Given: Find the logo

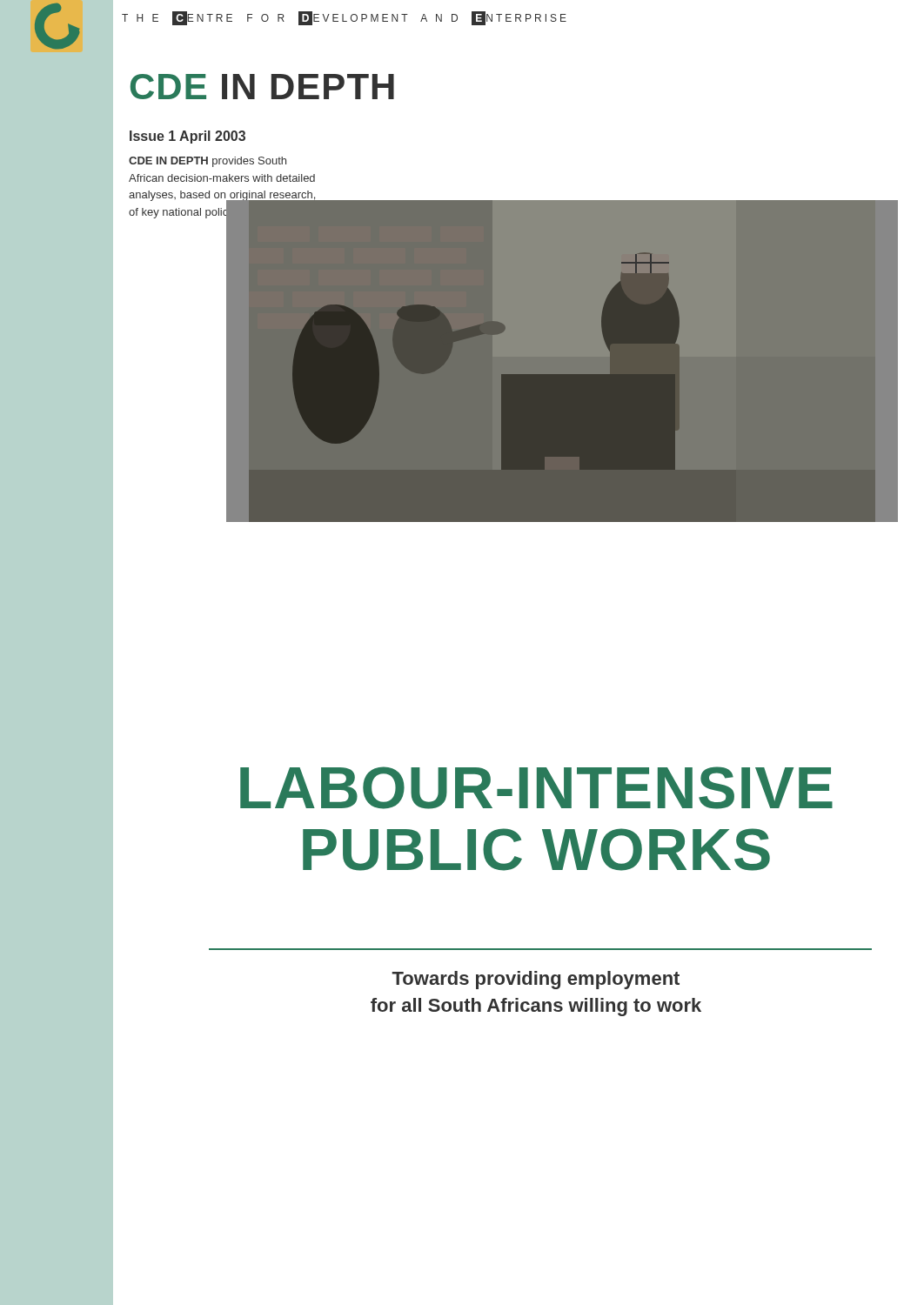Looking at the screenshot, I should 57,26.
